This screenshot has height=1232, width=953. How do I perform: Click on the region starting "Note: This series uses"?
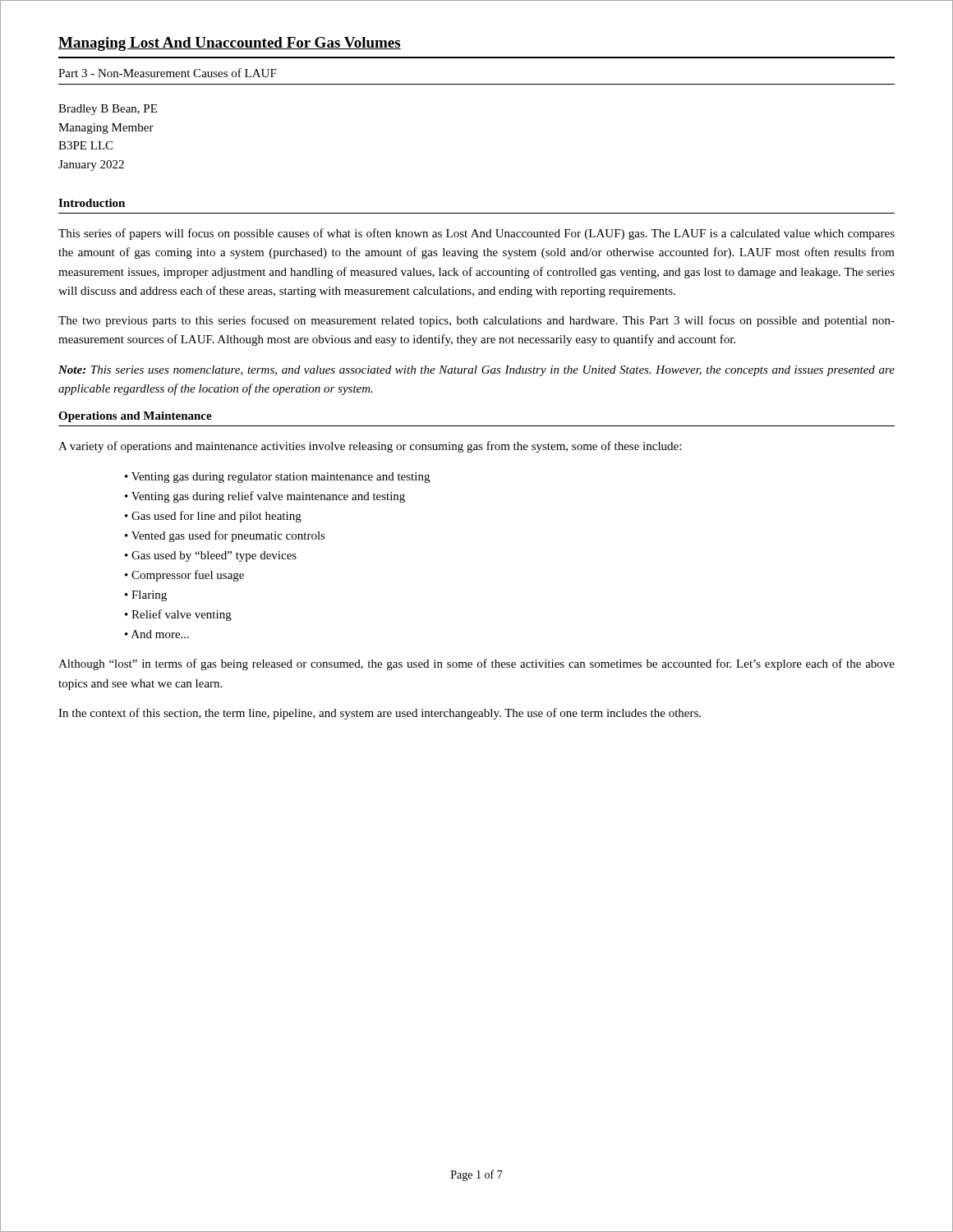(476, 379)
